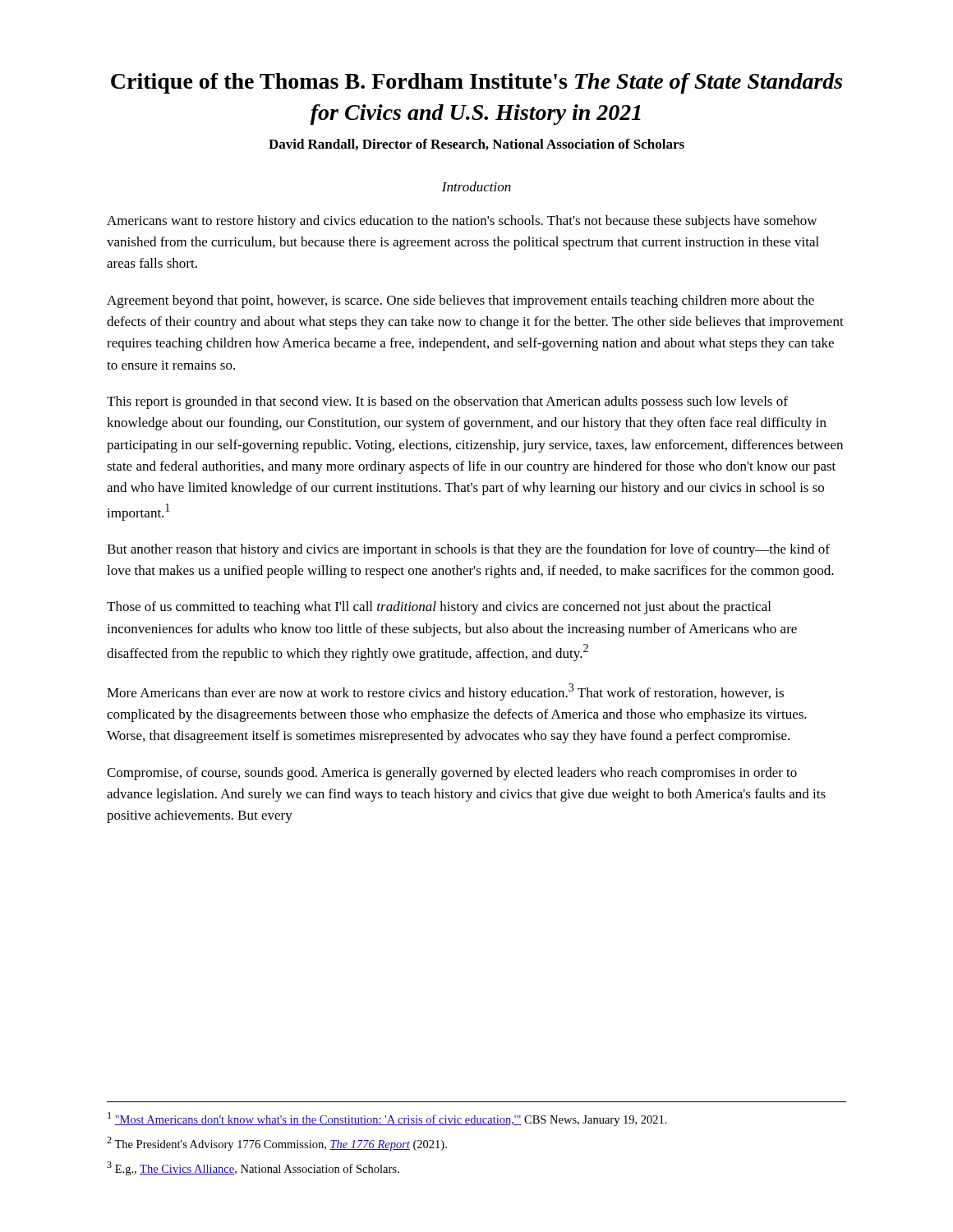Locate the text starting "2 The President's Advisory 1776"
Image resolution: width=953 pixels, height=1232 pixels.
[277, 1143]
